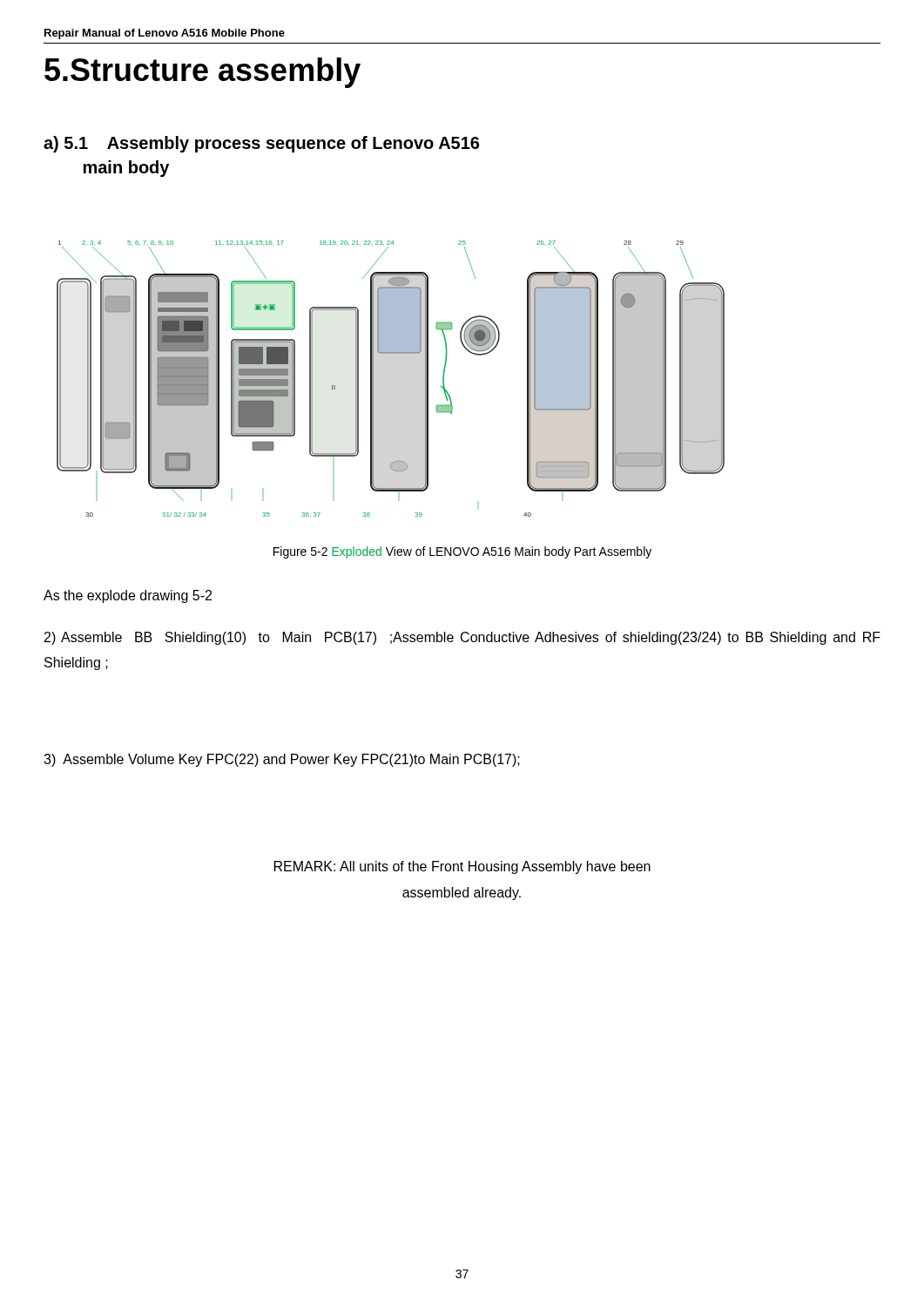Image resolution: width=924 pixels, height=1307 pixels.
Task: Point to the block starting "REMARK: All units of the Front"
Action: click(462, 880)
